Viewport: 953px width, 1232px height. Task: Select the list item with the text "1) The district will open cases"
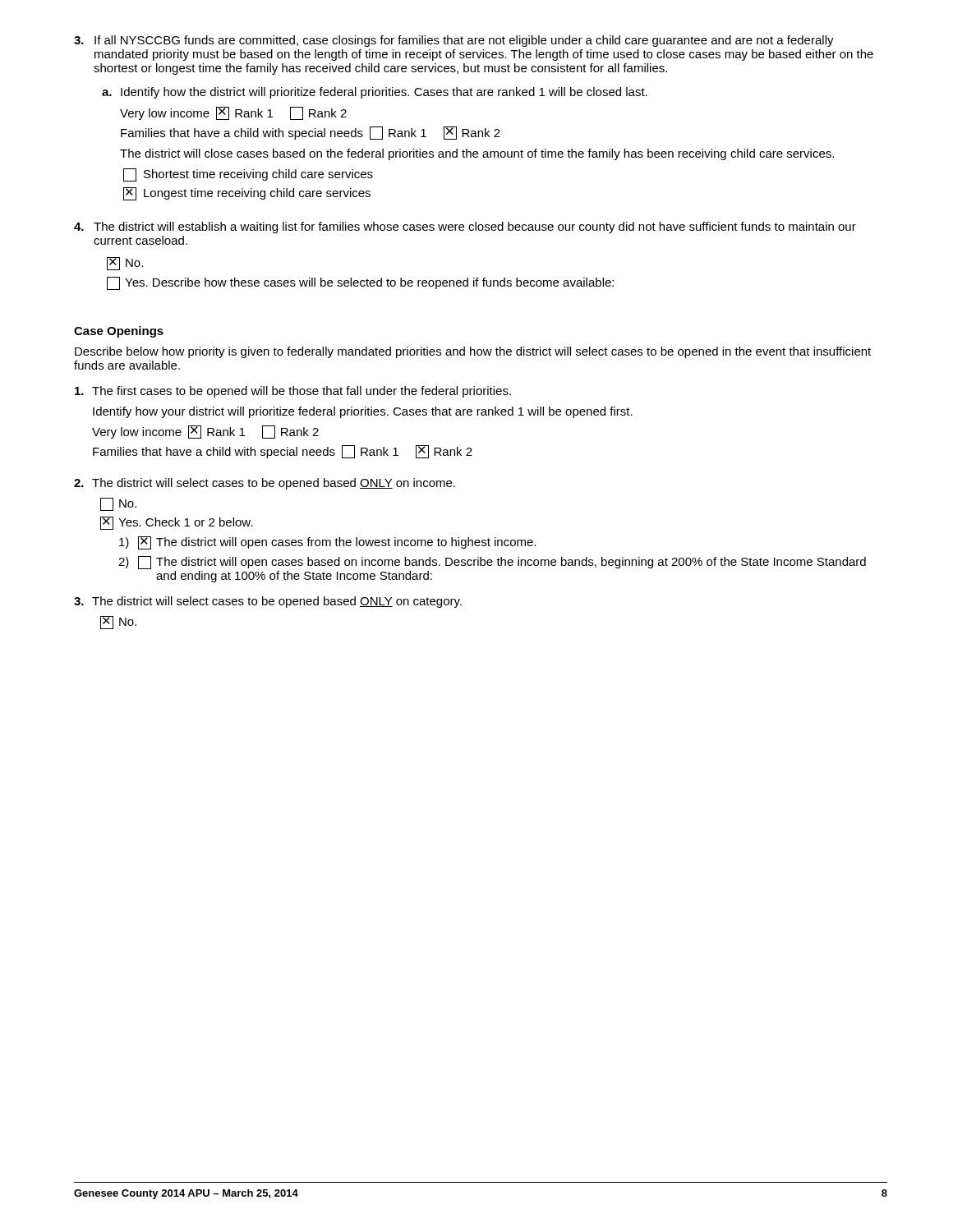[328, 542]
